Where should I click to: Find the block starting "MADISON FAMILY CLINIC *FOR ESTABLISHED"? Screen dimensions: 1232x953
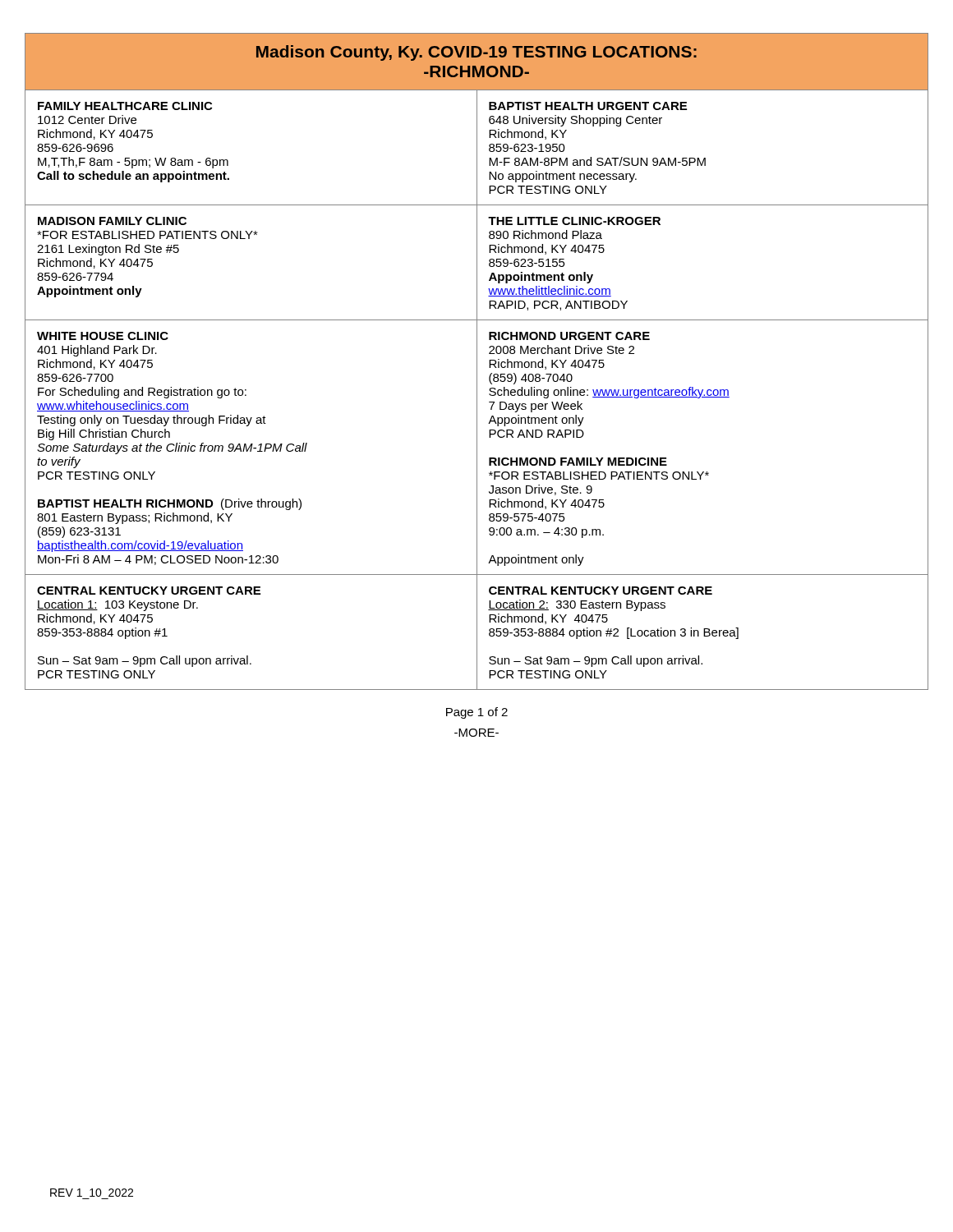coord(147,255)
